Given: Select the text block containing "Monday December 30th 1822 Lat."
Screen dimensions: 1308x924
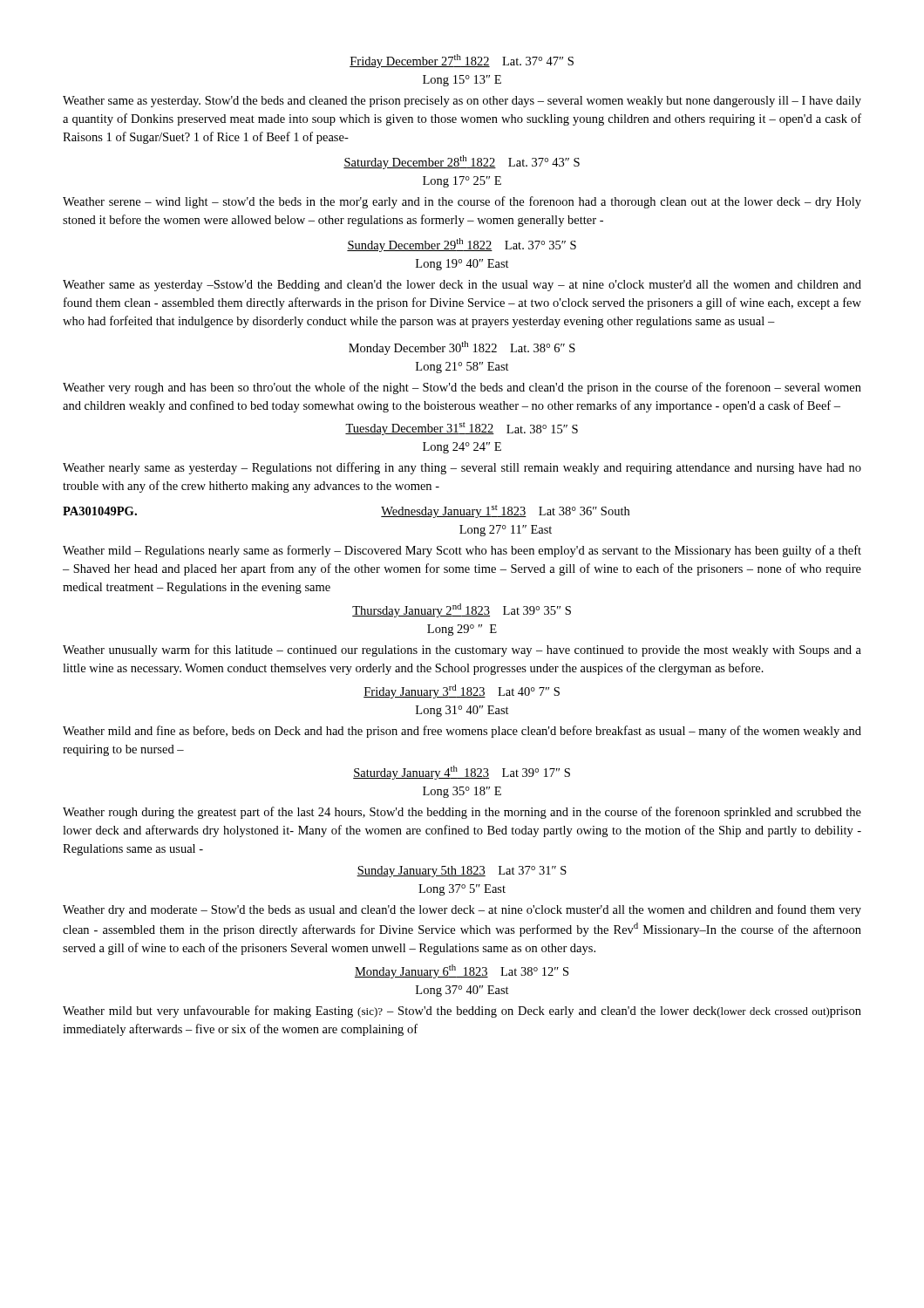Looking at the screenshot, I should click(462, 346).
